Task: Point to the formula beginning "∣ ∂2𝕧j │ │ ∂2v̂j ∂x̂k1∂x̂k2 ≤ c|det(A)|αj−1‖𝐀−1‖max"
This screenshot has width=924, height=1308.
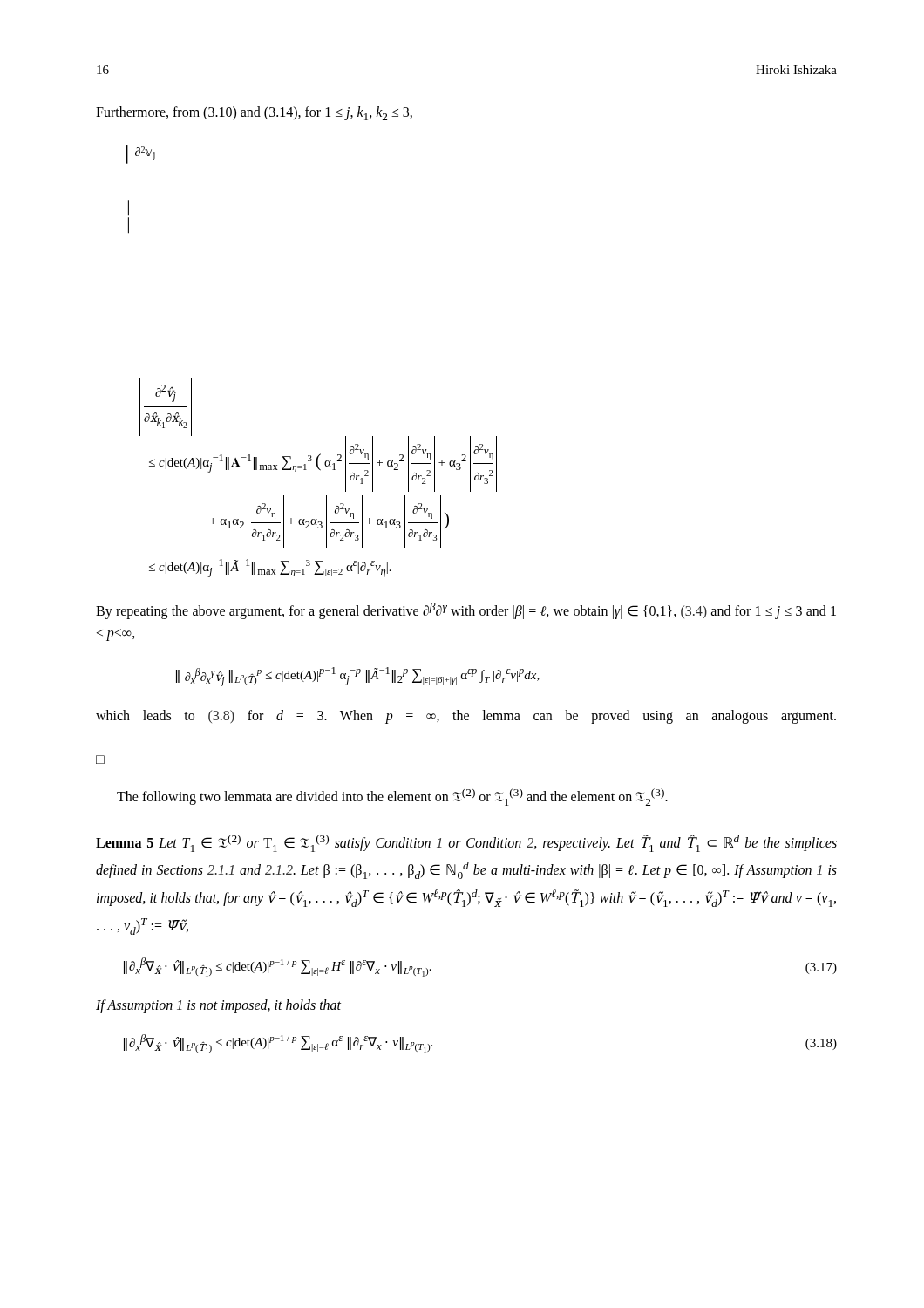Action: coord(140,154)
